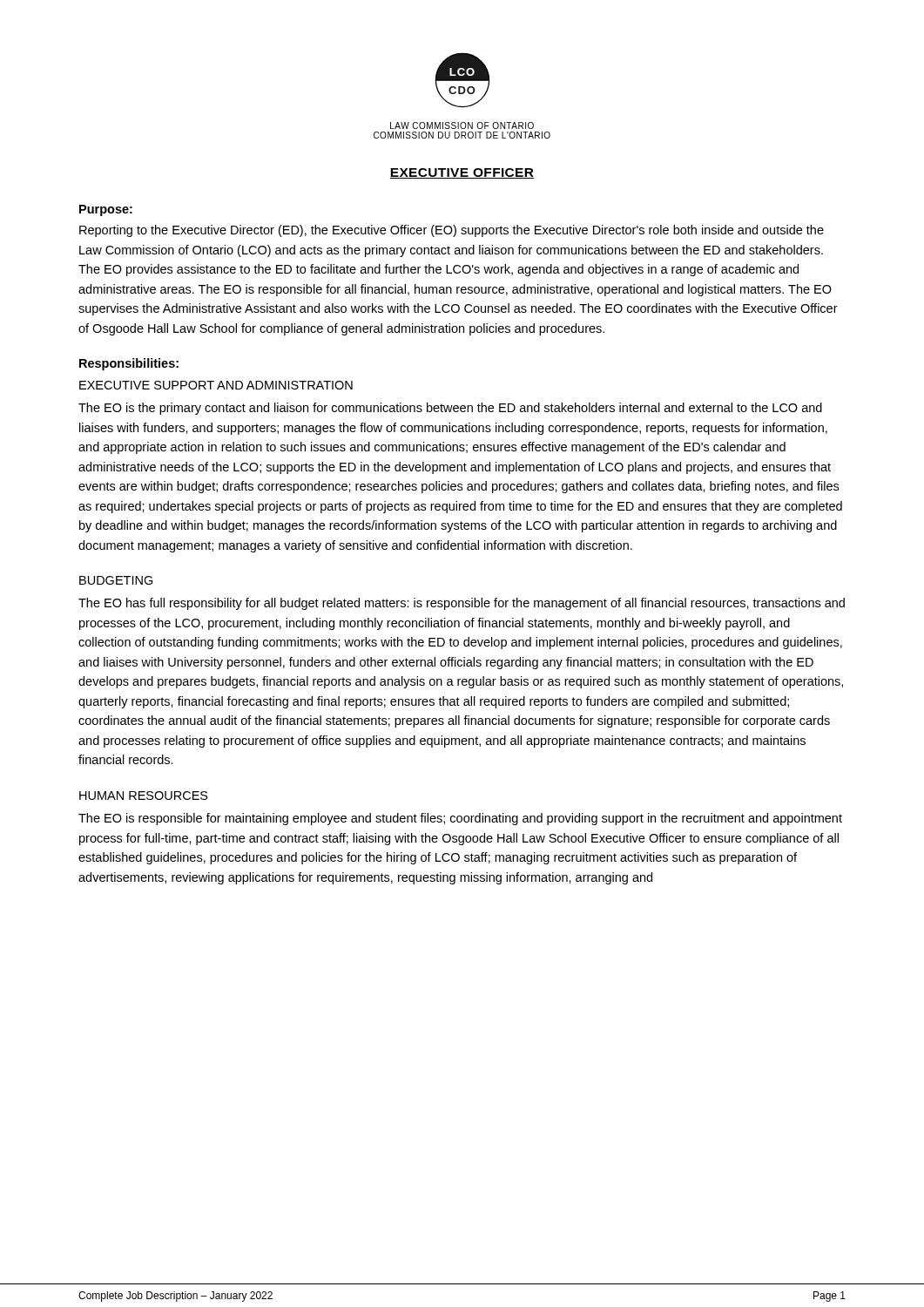Click the passage that begins "The EO is responsible for maintaining employee"
The height and width of the screenshot is (1307, 924).
(x=460, y=848)
